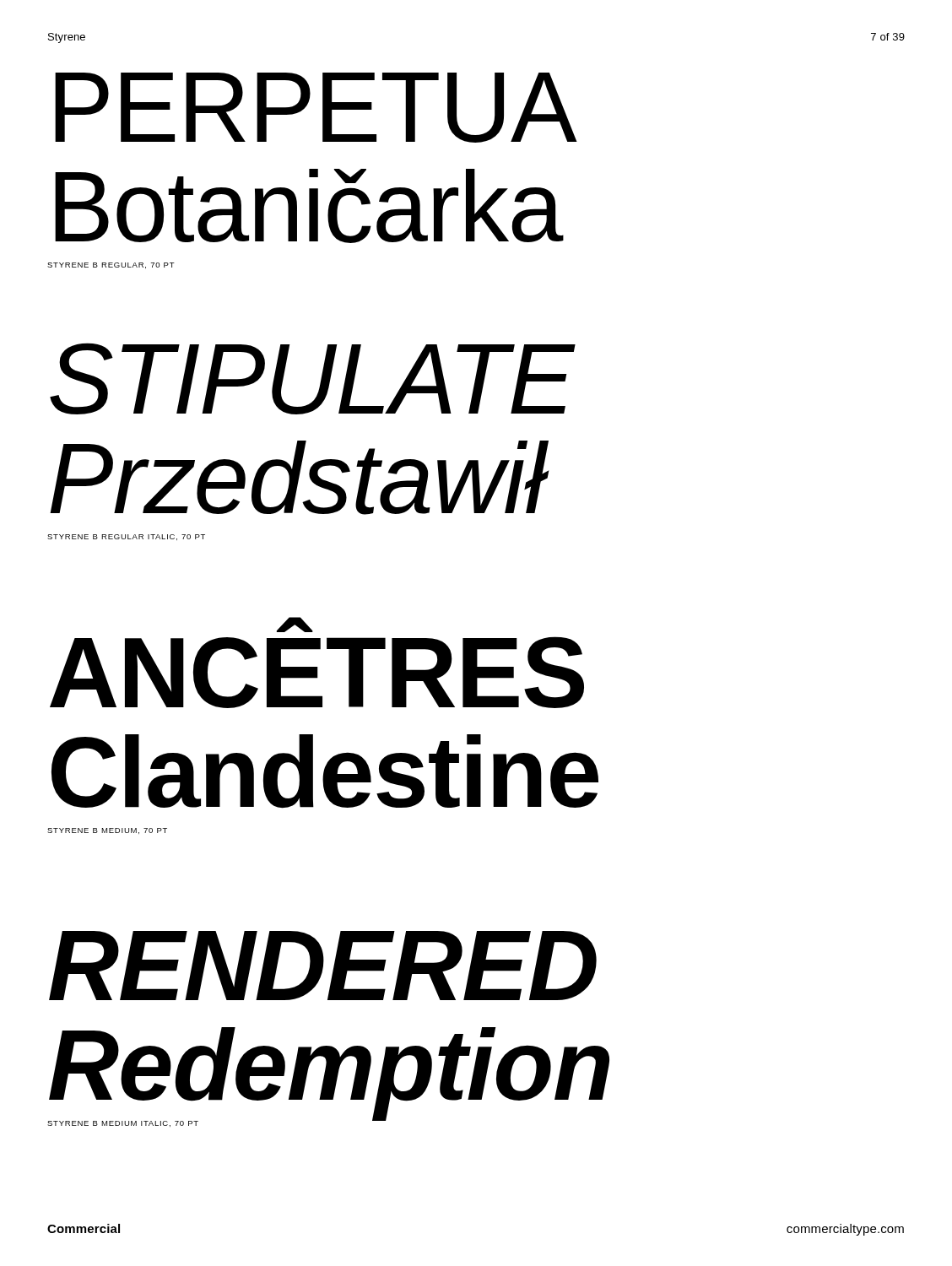Find the caption that says "STYRENE B MEDIUM, 70 PT"
The height and width of the screenshot is (1266, 952).
[x=108, y=830]
